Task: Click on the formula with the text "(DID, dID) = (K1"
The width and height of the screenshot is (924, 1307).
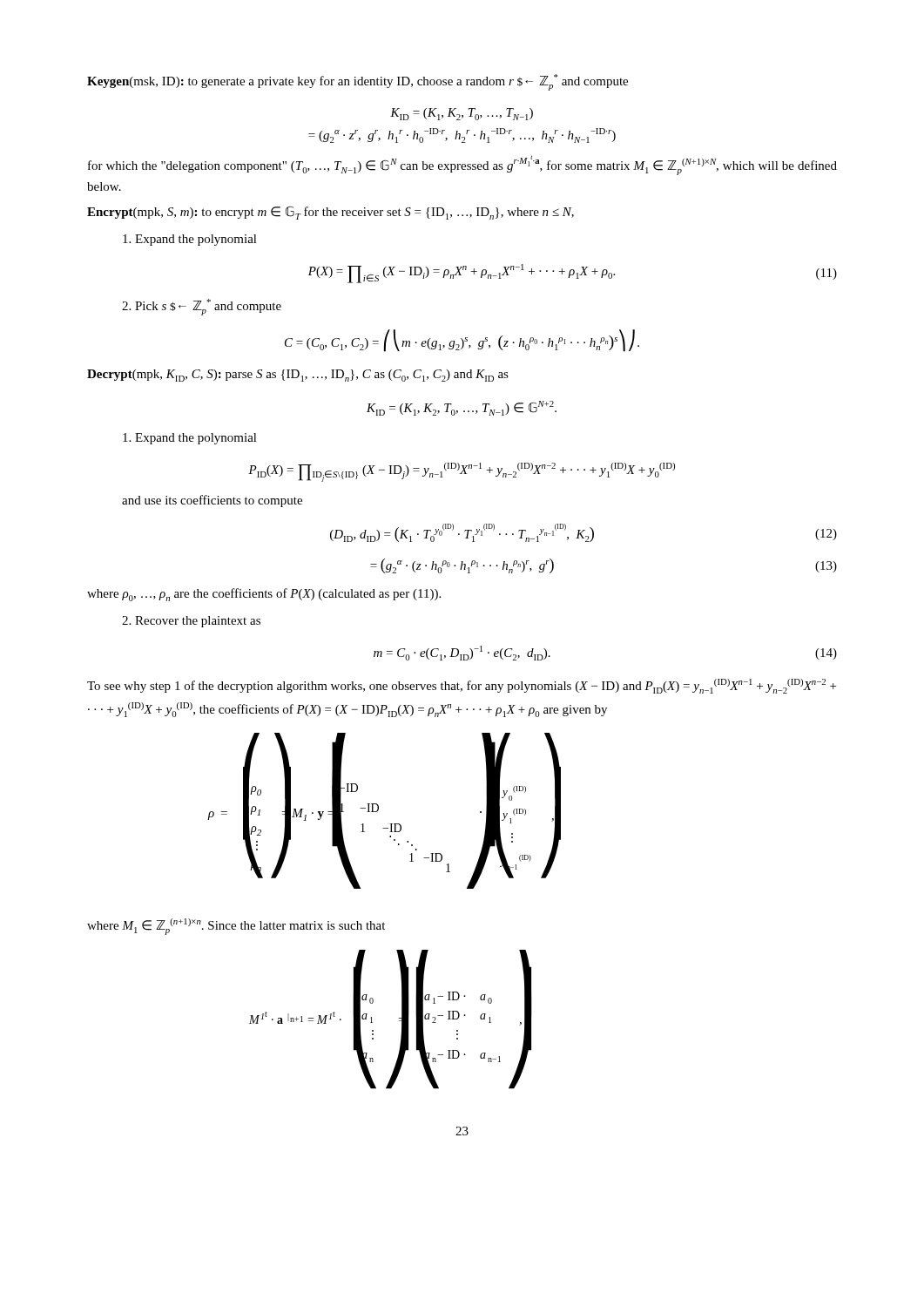Action: tap(583, 533)
